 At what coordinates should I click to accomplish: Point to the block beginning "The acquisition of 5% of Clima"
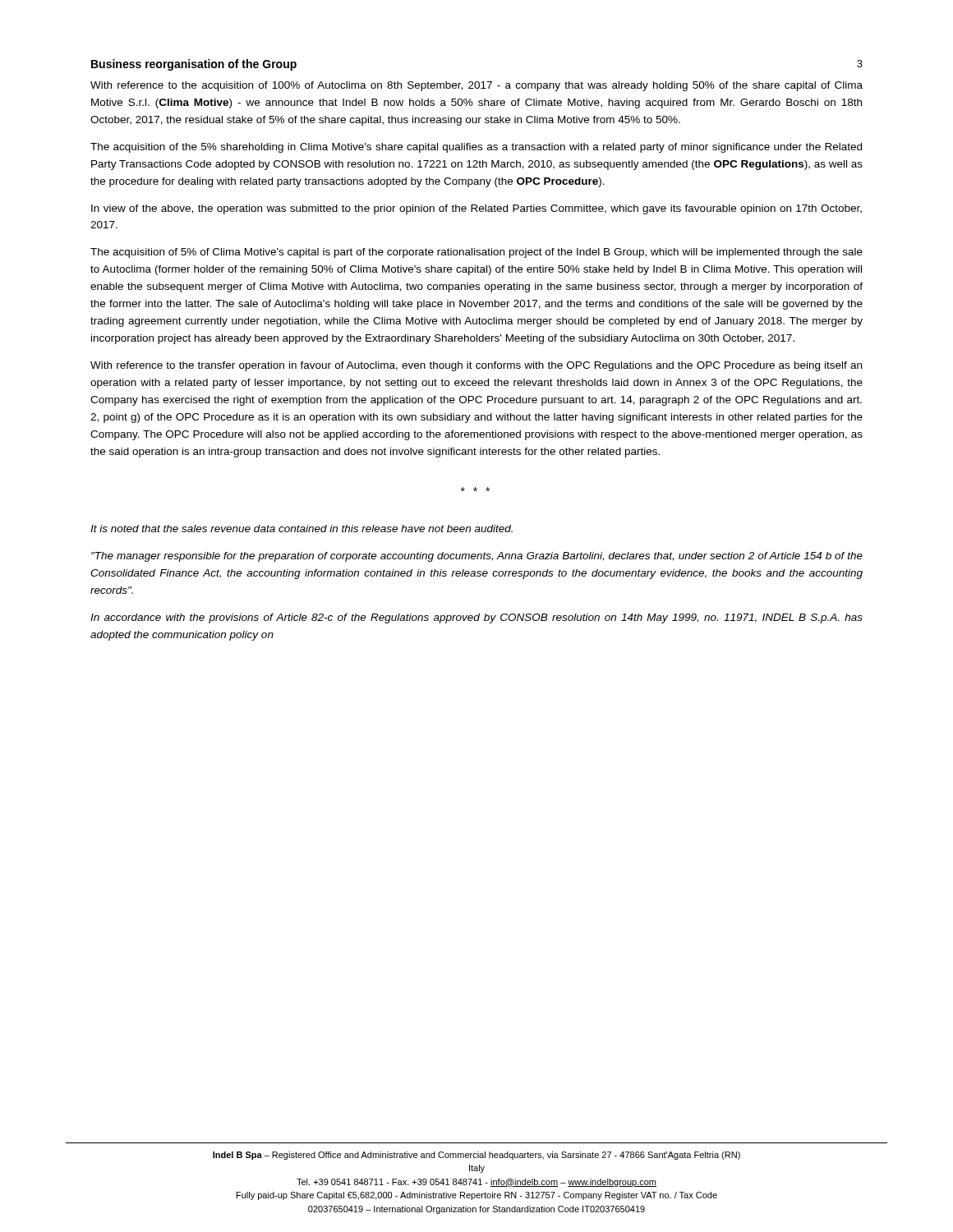(x=476, y=295)
